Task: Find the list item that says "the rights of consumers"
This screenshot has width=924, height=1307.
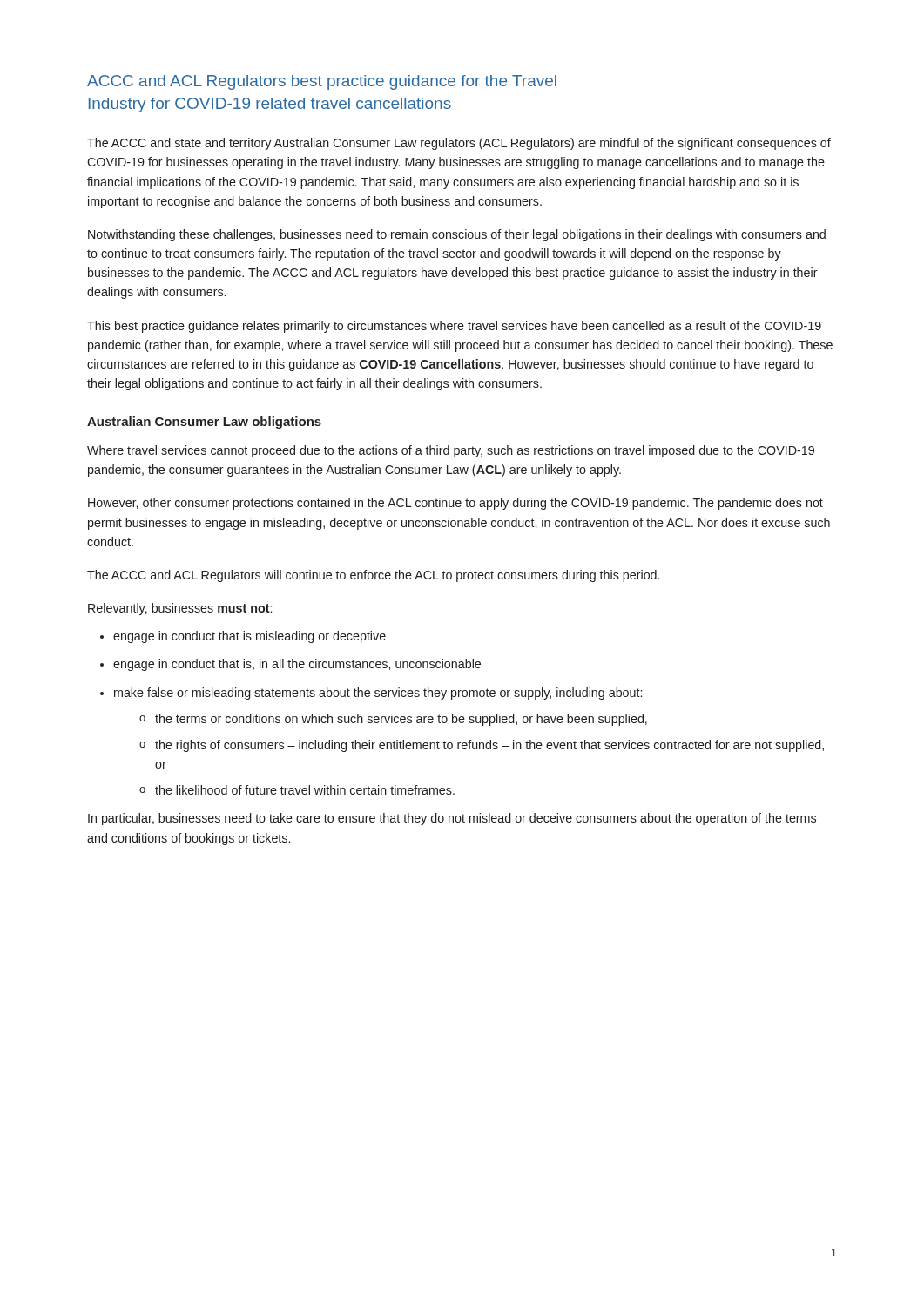Action: pos(490,755)
